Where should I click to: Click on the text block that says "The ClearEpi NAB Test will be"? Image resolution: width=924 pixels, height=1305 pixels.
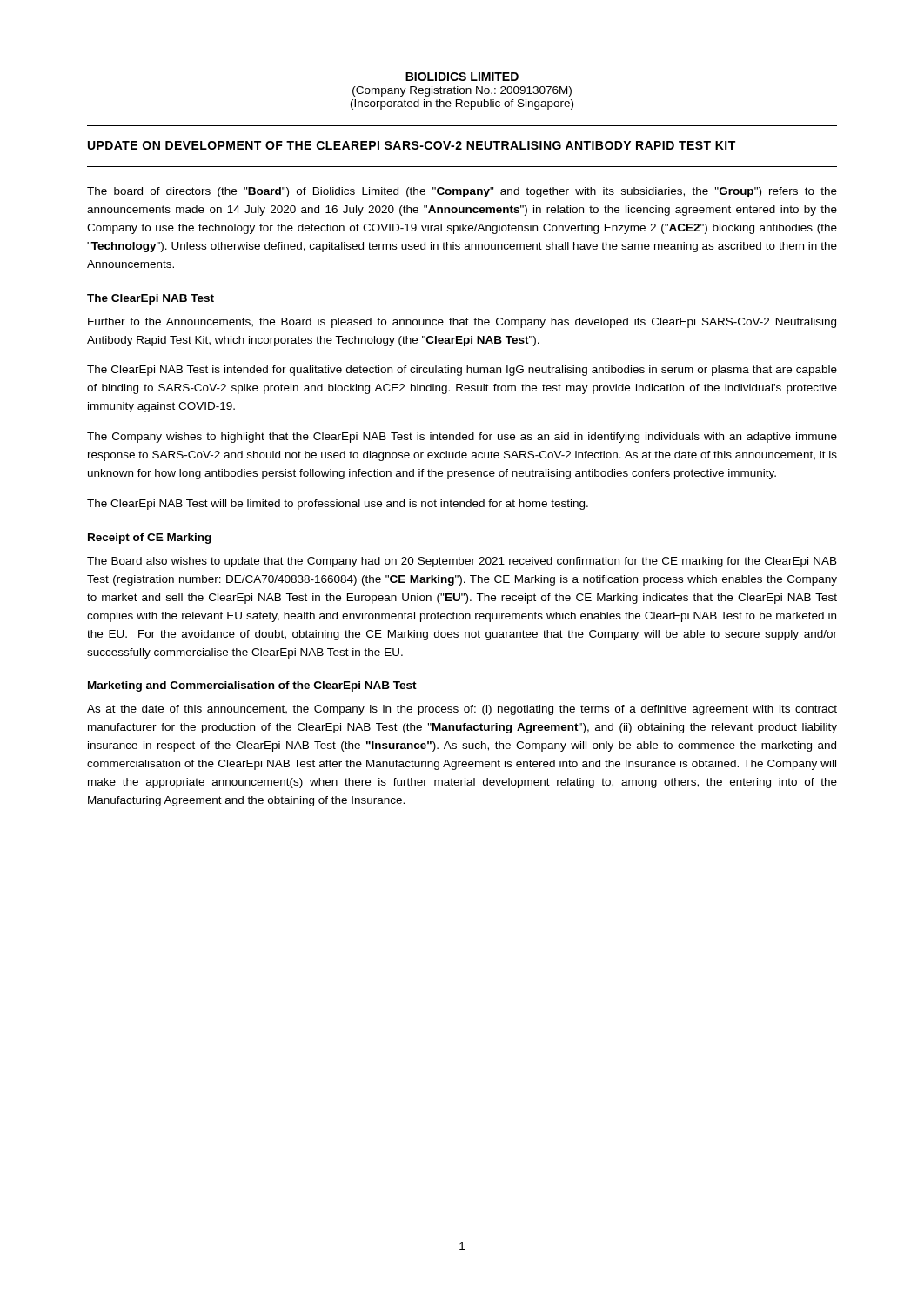[338, 503]
